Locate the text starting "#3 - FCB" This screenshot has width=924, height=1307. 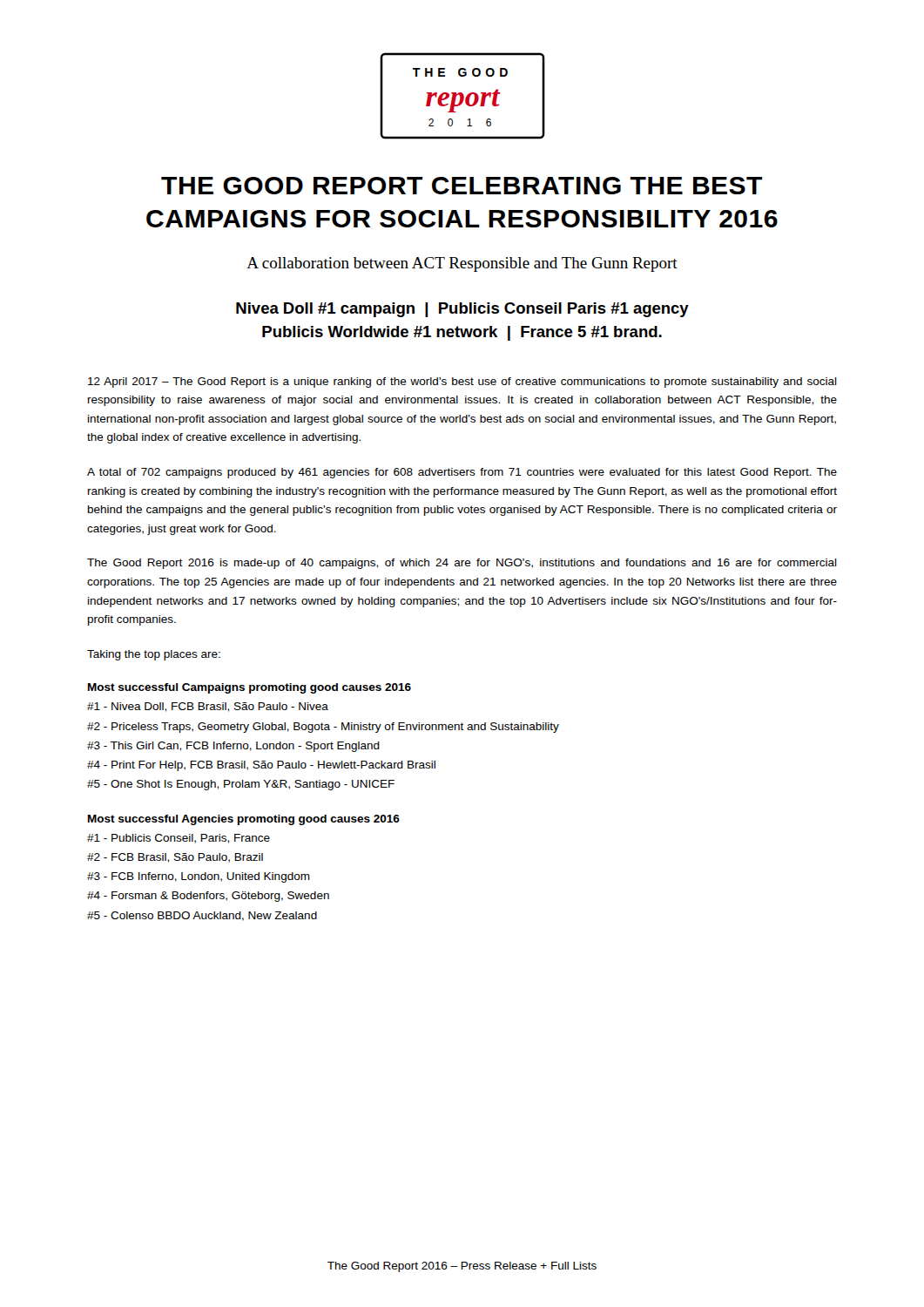tap(199, 876)
